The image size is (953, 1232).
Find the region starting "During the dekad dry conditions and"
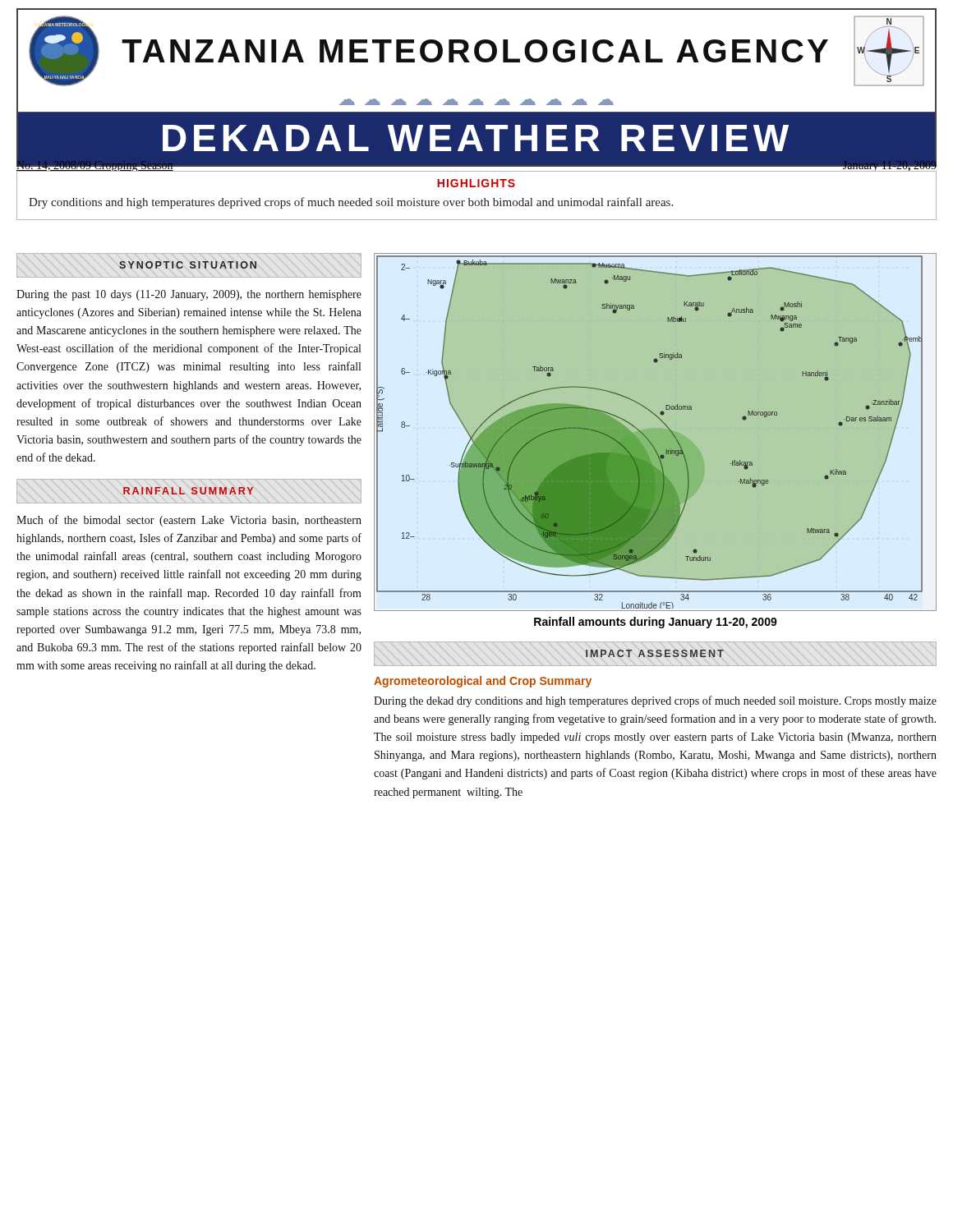point(655,746)
